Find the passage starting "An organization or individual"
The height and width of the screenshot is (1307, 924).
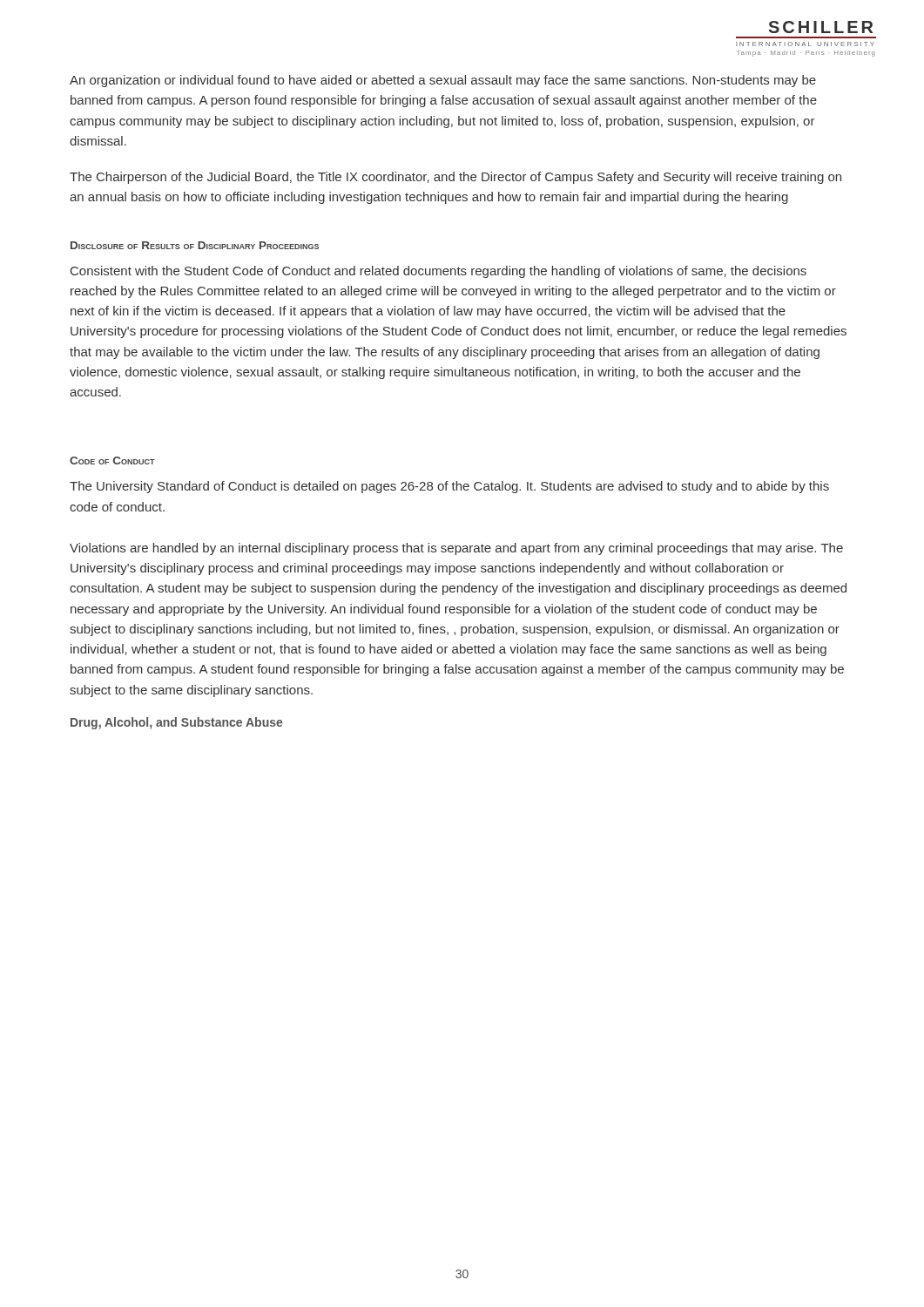(443, 110)
